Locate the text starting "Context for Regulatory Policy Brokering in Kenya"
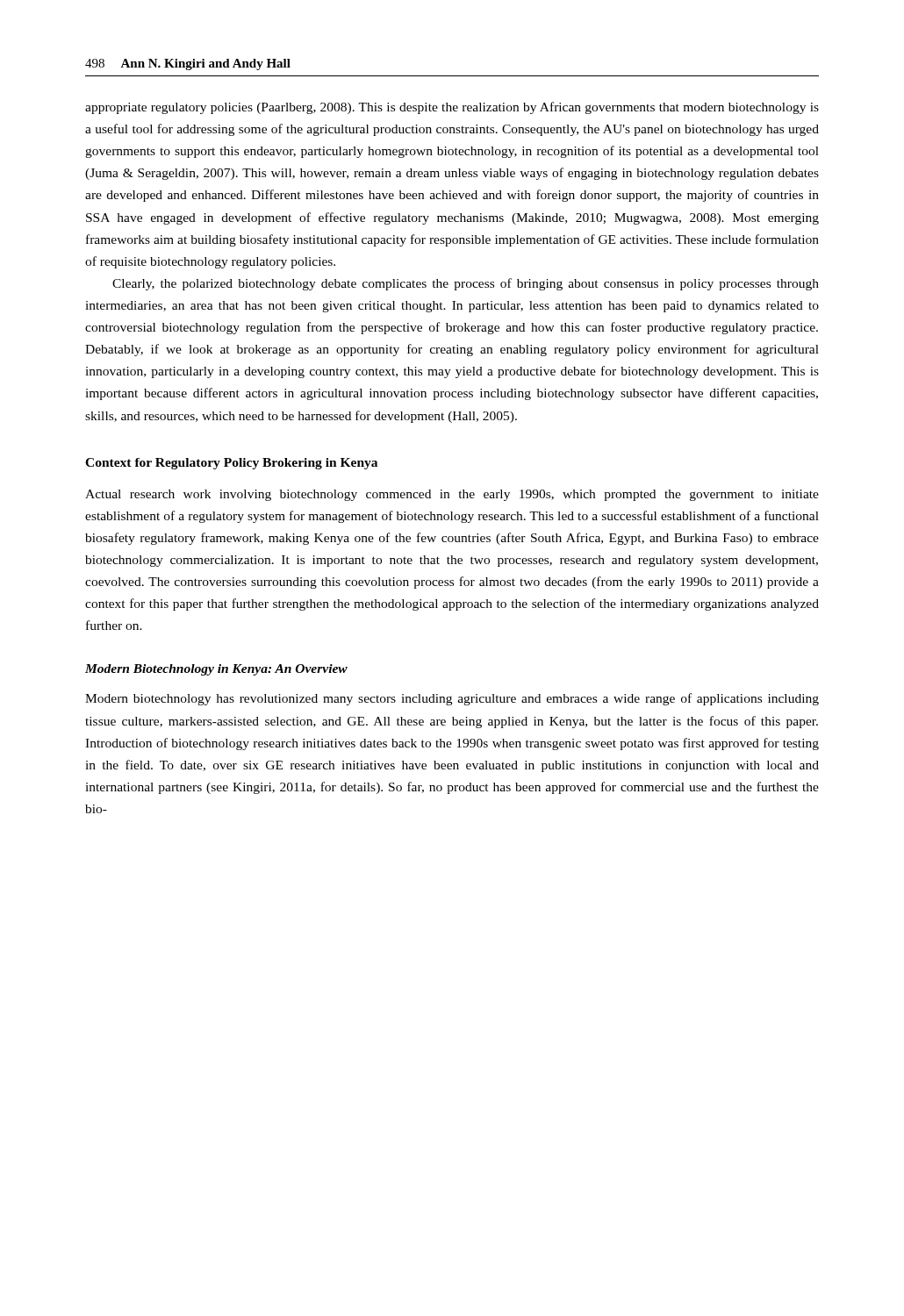The height and width of the screenshot is (1316, 904). point(232,462)
